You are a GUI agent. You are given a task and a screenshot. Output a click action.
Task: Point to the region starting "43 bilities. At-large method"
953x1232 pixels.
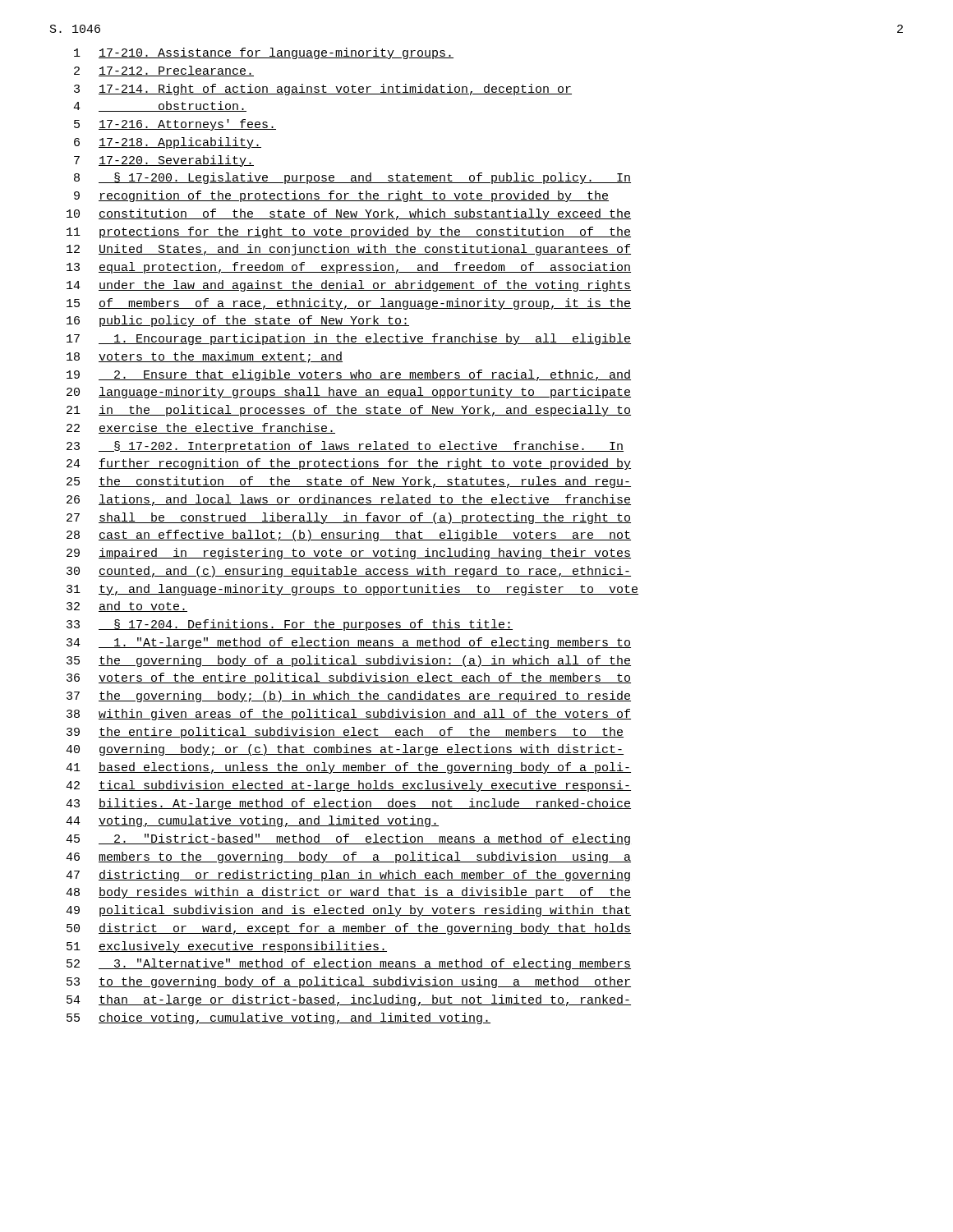click(x=476, y=804)
